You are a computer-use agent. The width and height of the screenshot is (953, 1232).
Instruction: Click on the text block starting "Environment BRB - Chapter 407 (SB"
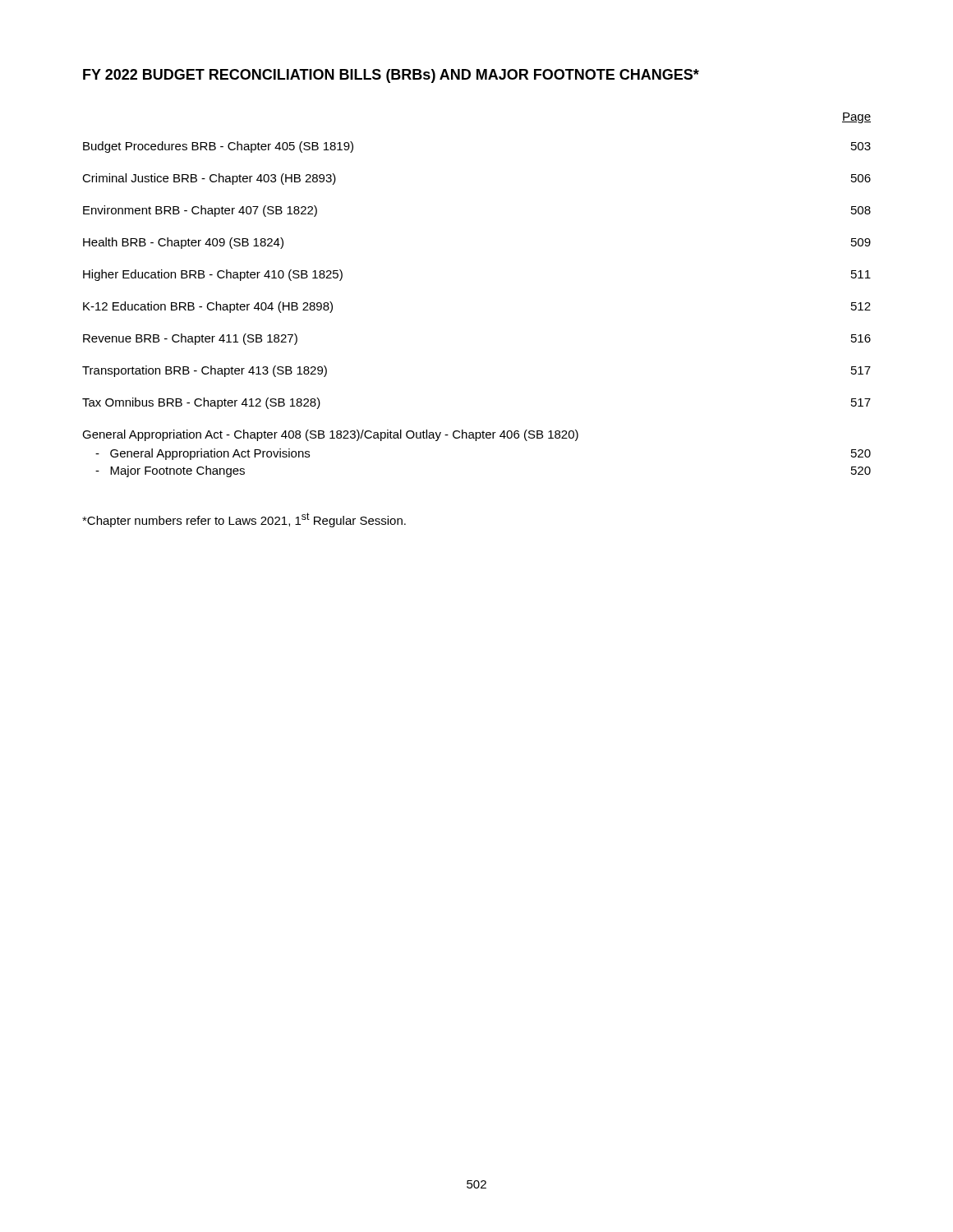click(x=202, y=211)
